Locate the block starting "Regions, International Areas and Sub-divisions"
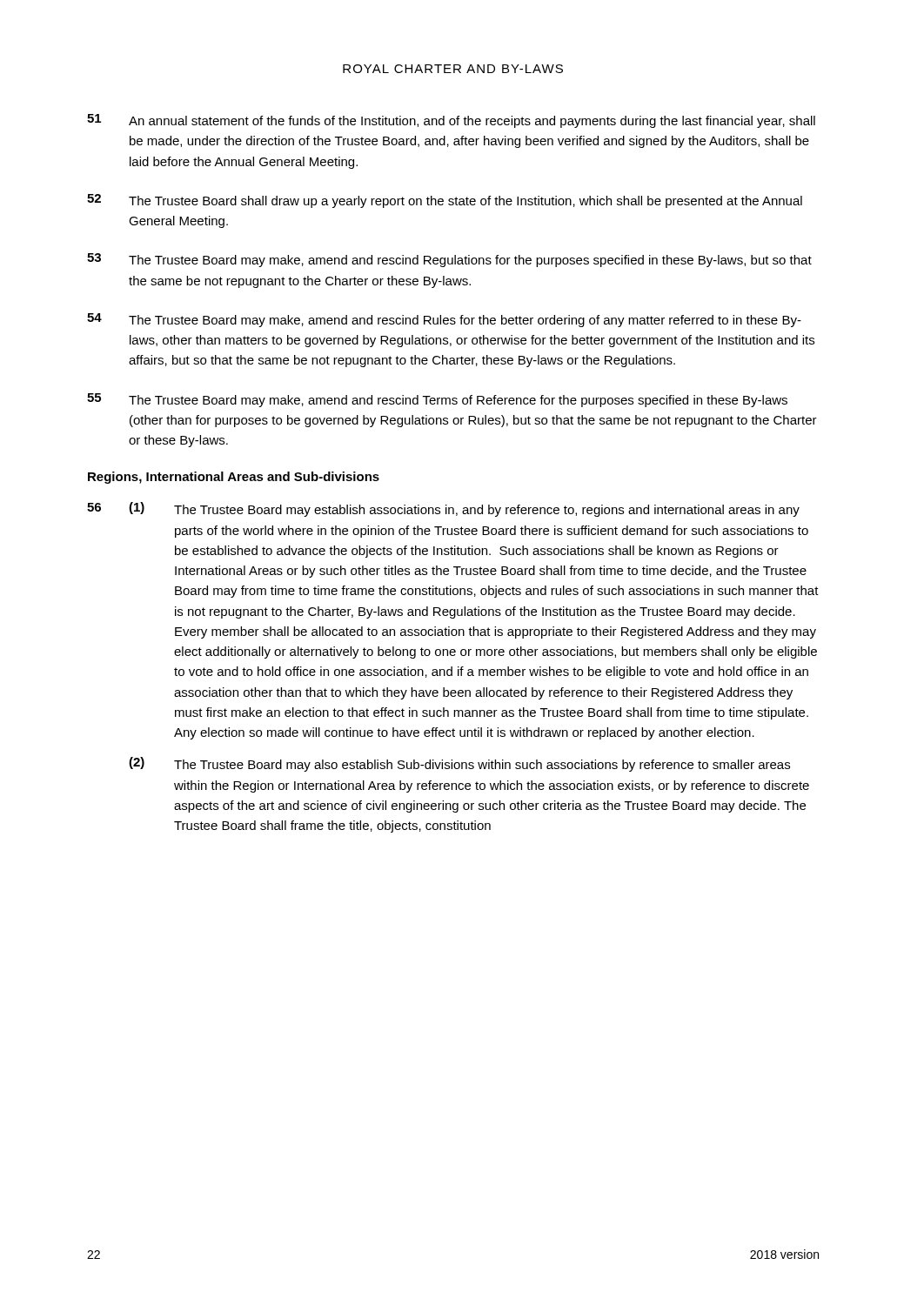Image resolution: width=924 pixels, height=1305 pixels. (x=233, y=477)
